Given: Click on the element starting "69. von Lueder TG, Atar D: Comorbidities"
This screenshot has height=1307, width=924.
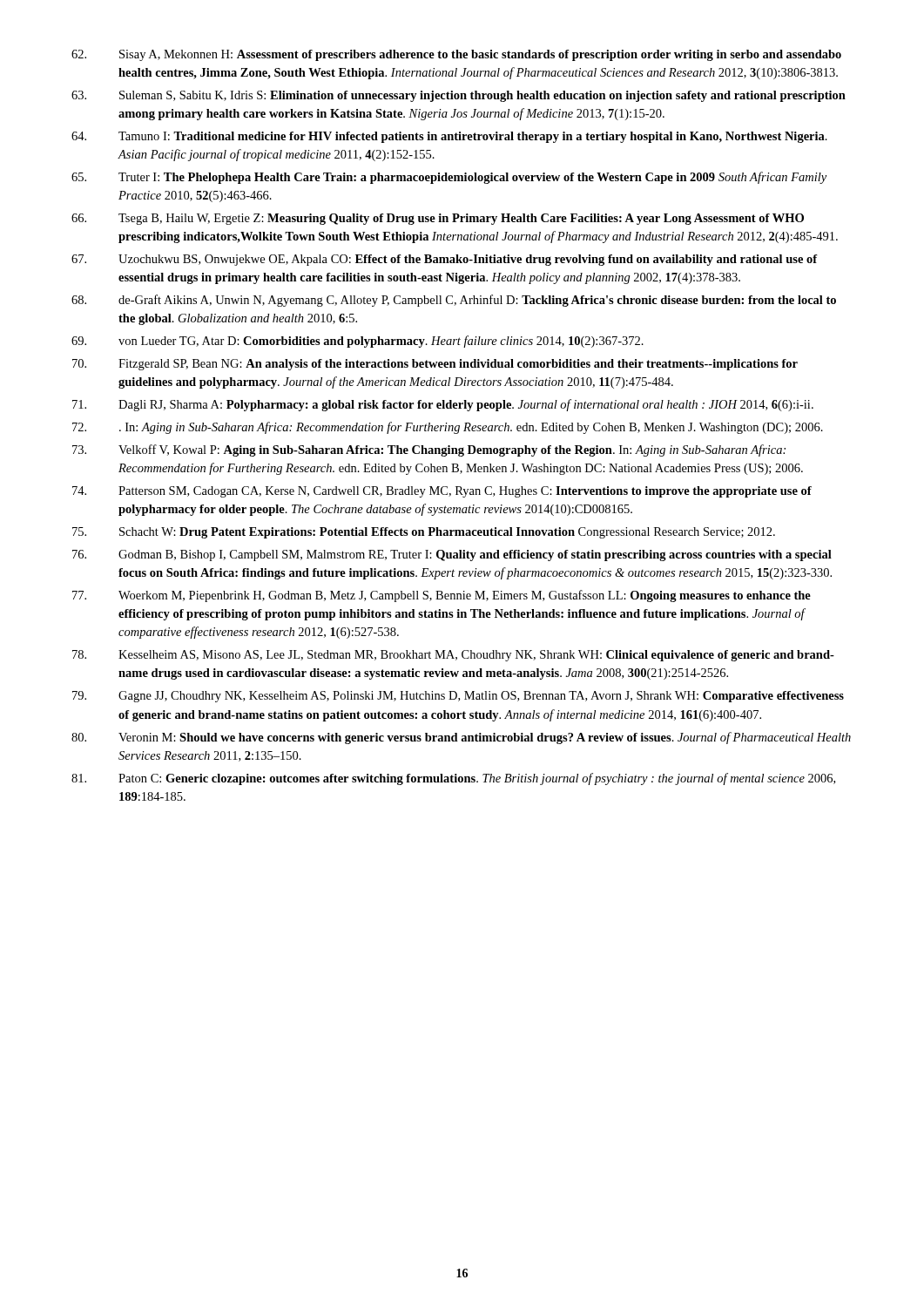Looking at the screenshot, I should (462, 341).
